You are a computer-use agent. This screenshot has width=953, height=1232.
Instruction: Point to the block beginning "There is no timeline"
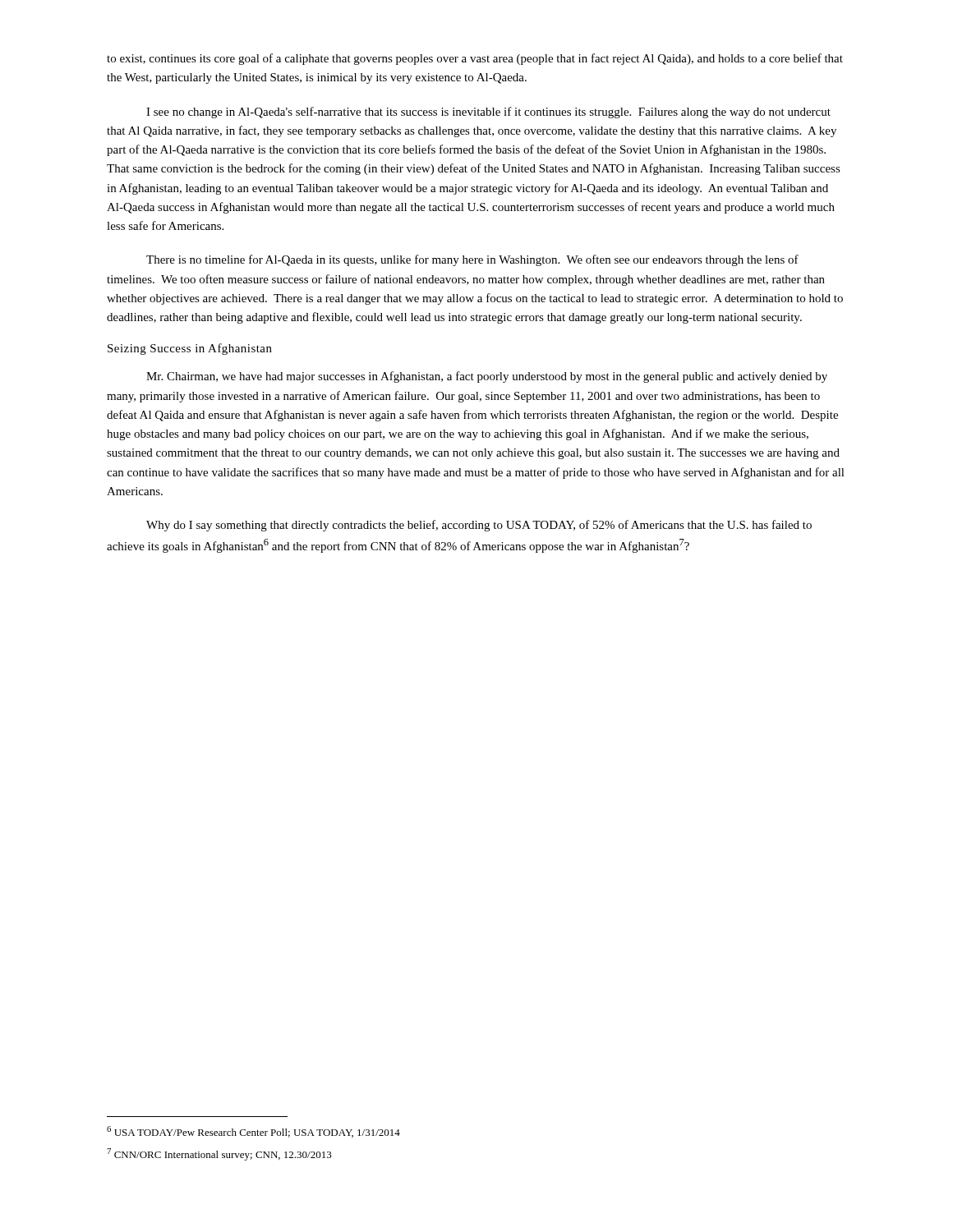pos(476,289)
